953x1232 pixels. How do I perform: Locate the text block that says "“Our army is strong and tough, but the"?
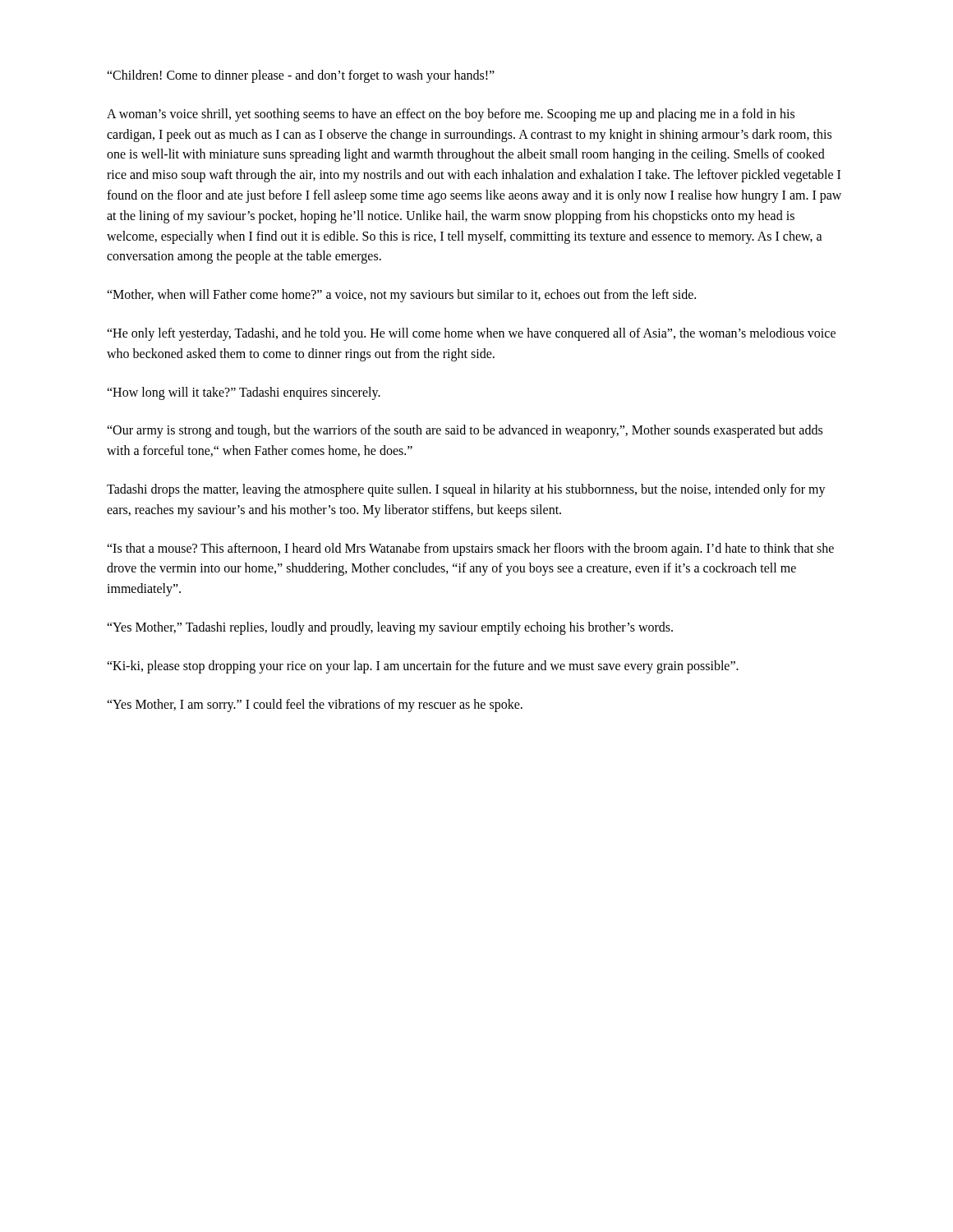(x=465, y=440)
